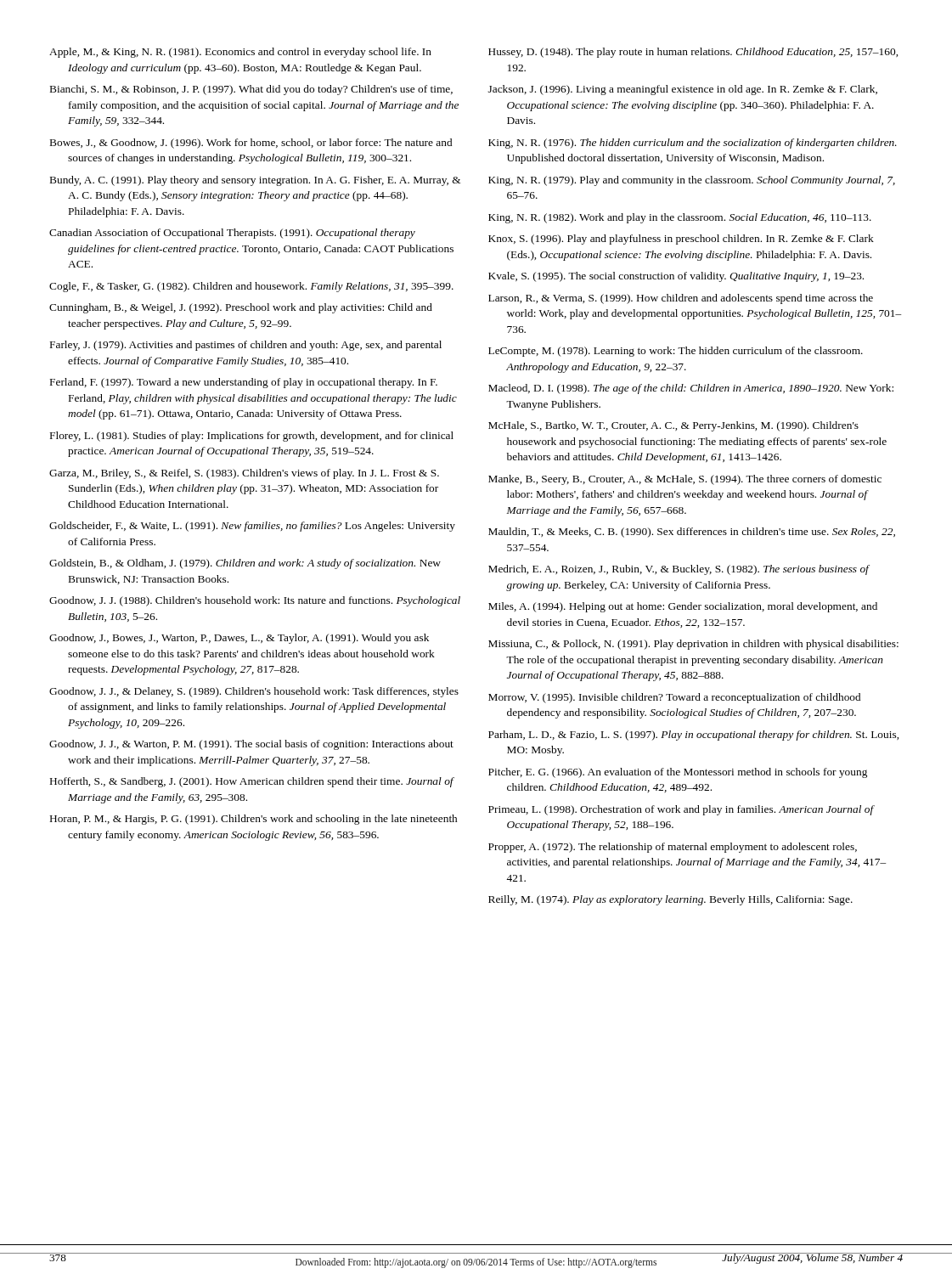Click on the passage starting "Medrich, E. A., Roizen, J., Rubin, V.,"
The image size is (952, 1274).
(678, 576)
